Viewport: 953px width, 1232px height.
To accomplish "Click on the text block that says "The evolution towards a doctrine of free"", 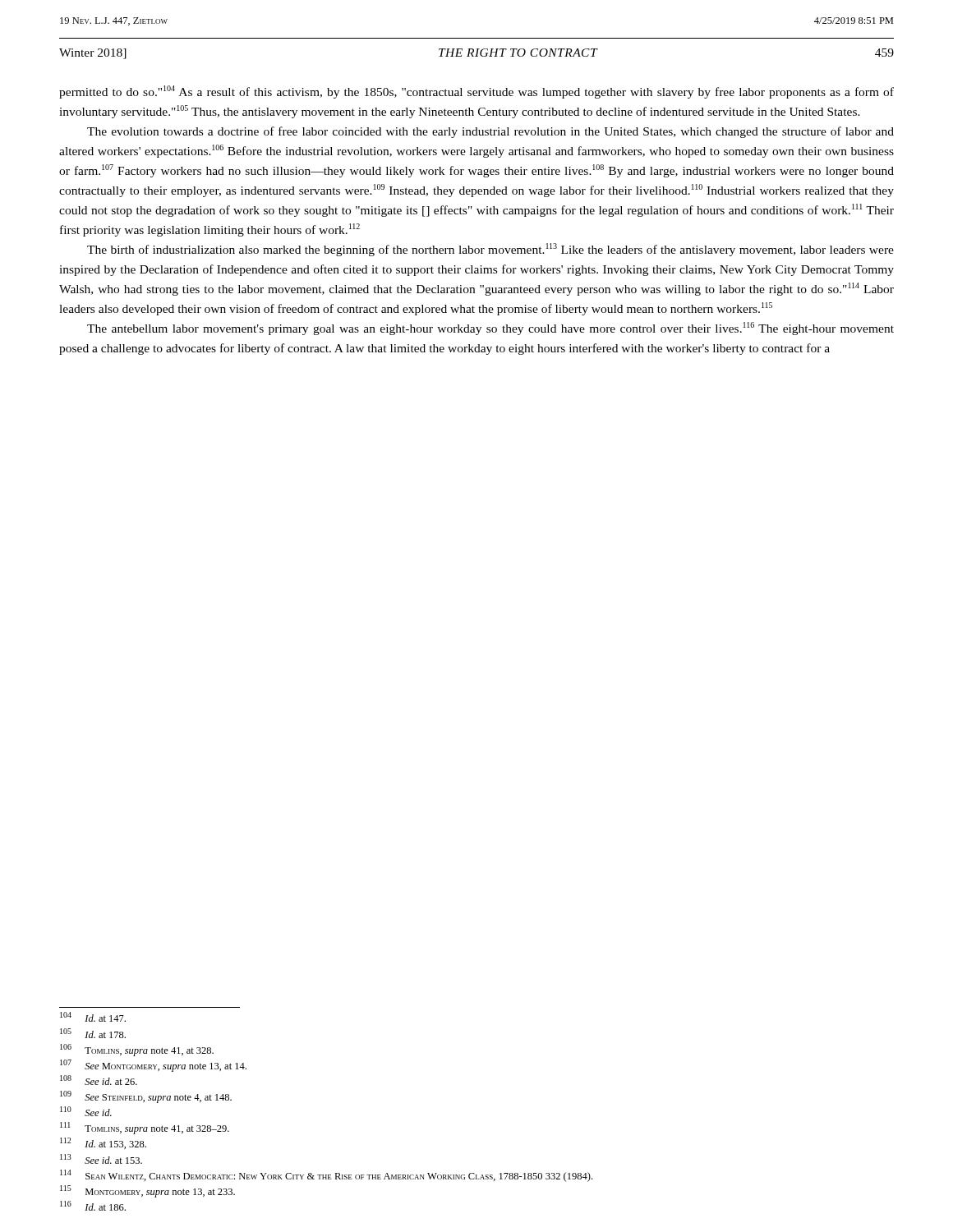I will coord(476,181).
